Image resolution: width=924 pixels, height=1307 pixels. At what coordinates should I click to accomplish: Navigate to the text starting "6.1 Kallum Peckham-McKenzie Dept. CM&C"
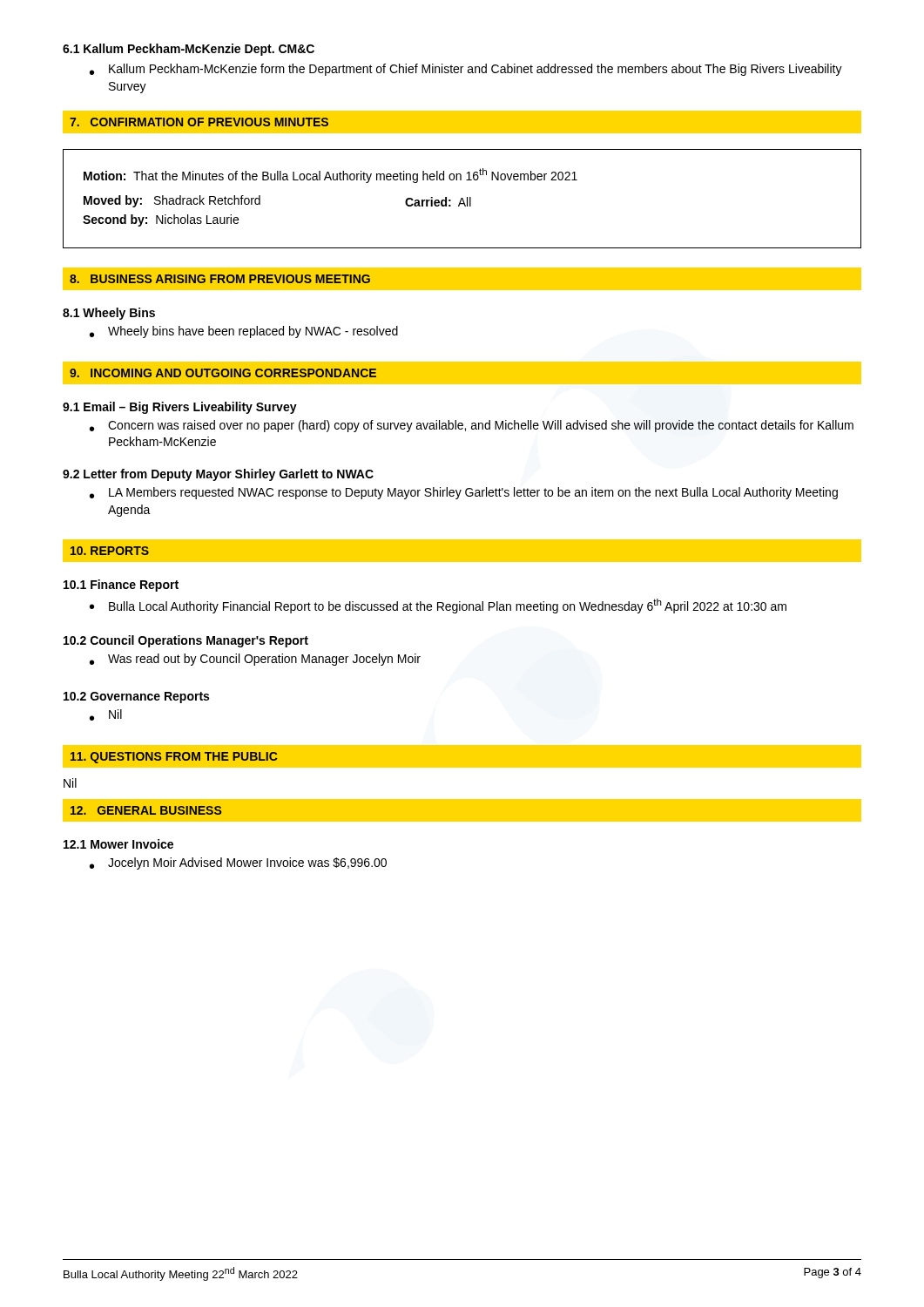coord(189,49)
